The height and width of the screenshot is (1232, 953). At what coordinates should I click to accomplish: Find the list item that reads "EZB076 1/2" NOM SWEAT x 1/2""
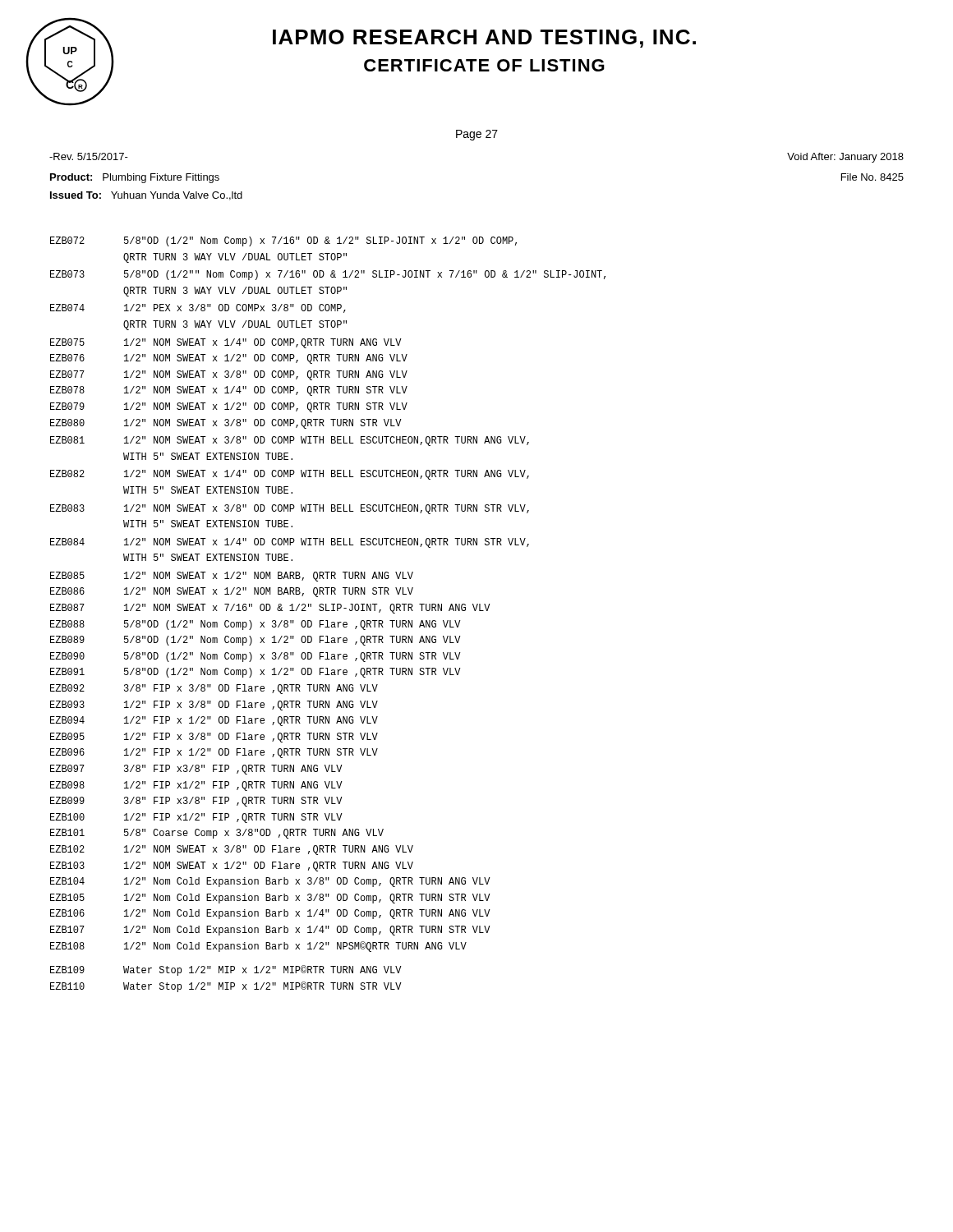[x=229, y=359]
